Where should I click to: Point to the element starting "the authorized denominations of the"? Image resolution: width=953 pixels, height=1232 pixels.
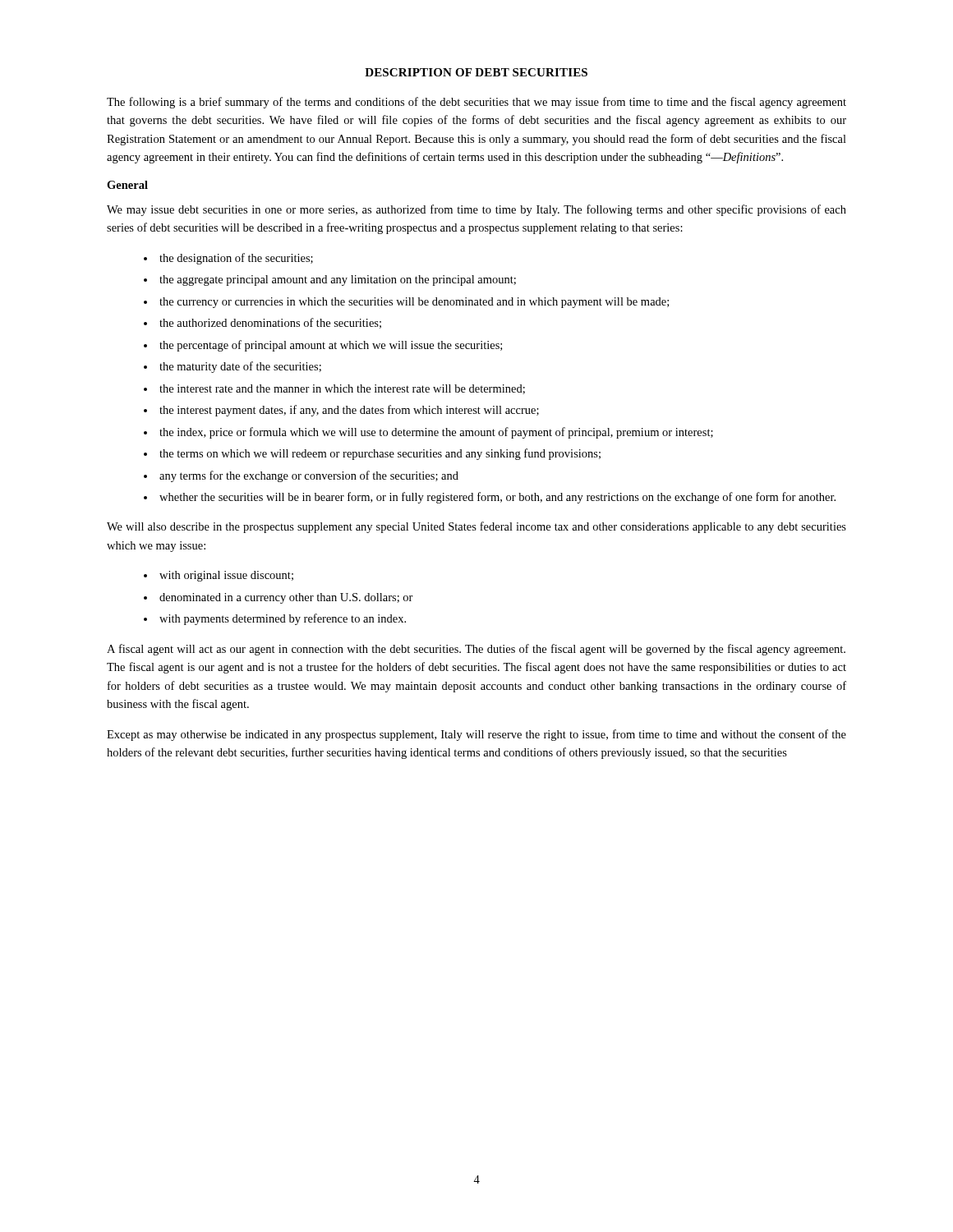[x=271, y=323]
